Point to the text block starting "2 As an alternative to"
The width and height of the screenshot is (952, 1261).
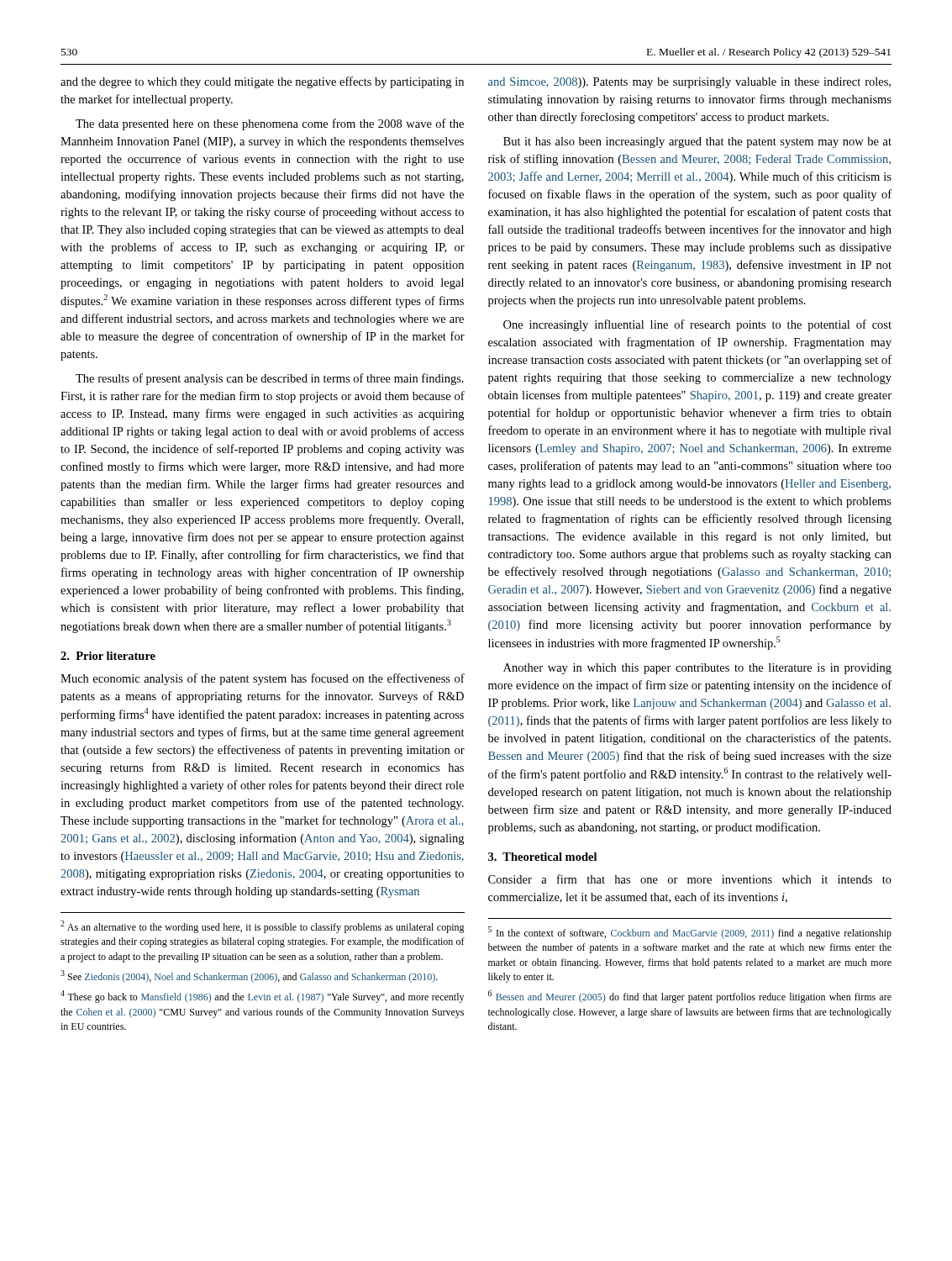[262, 940]
